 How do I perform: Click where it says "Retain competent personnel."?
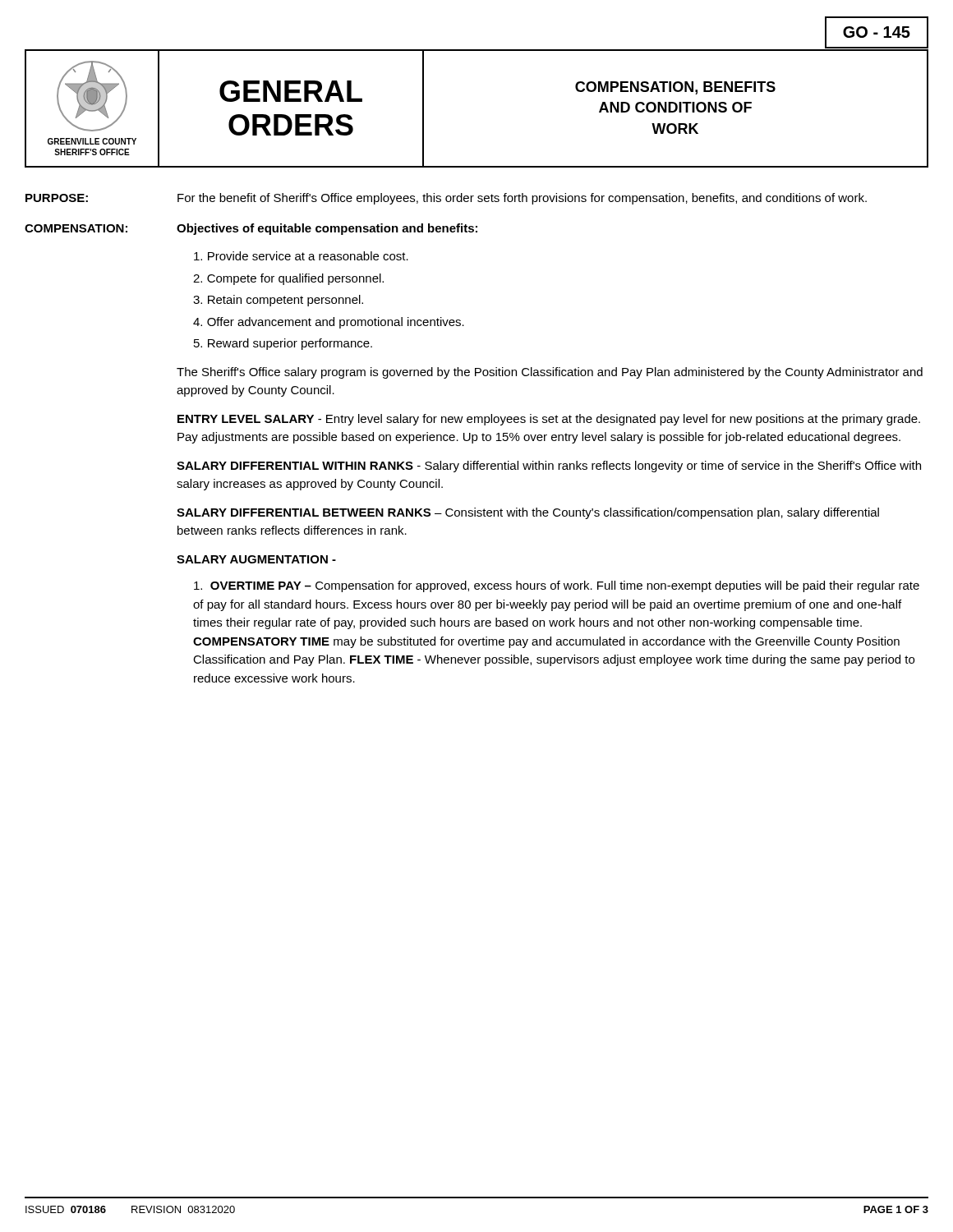click(x=286, y=299)
